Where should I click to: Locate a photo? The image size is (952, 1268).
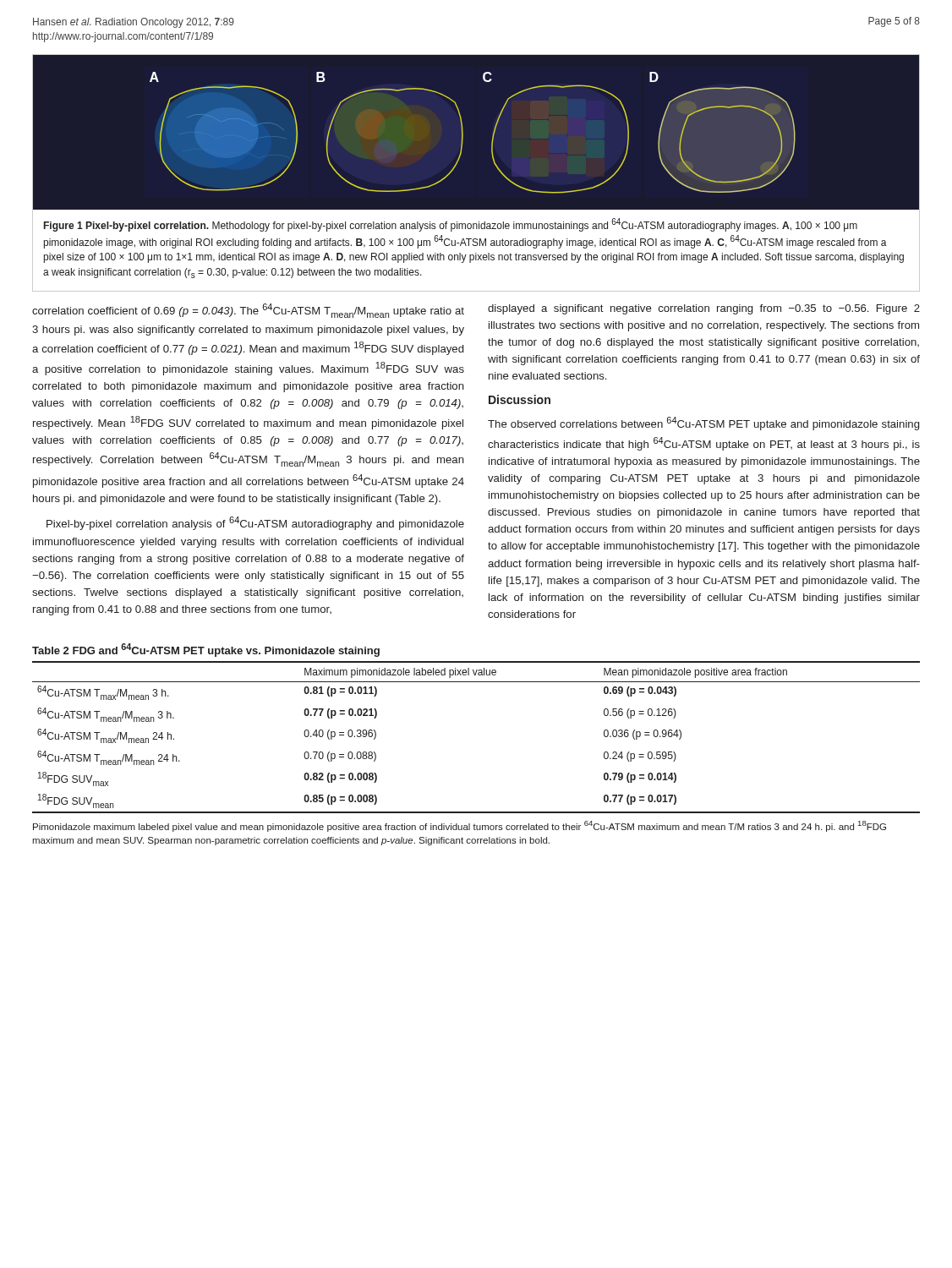(476, 132)
